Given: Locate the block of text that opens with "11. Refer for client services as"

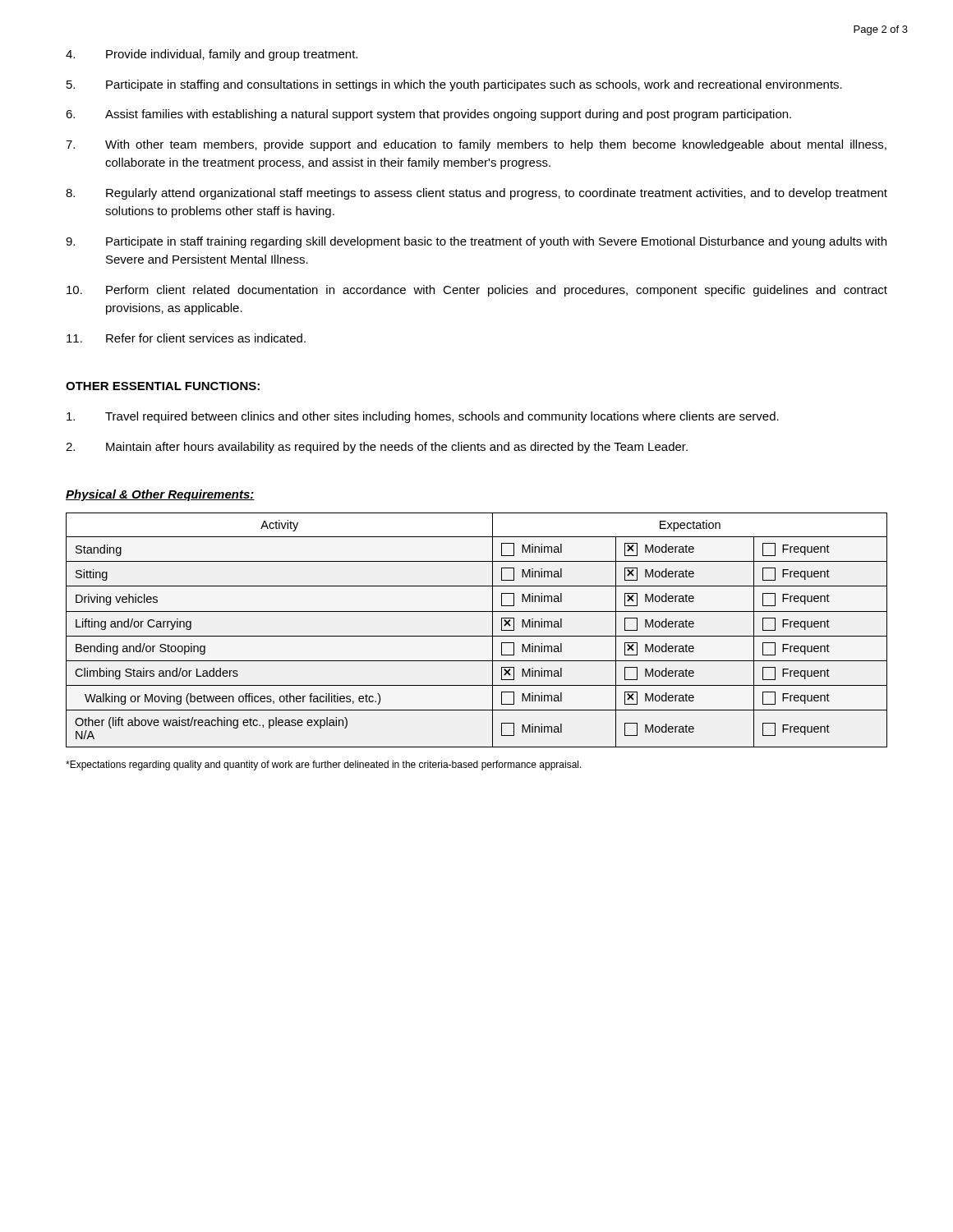Looking at the screenshot, I should (186, 338).
